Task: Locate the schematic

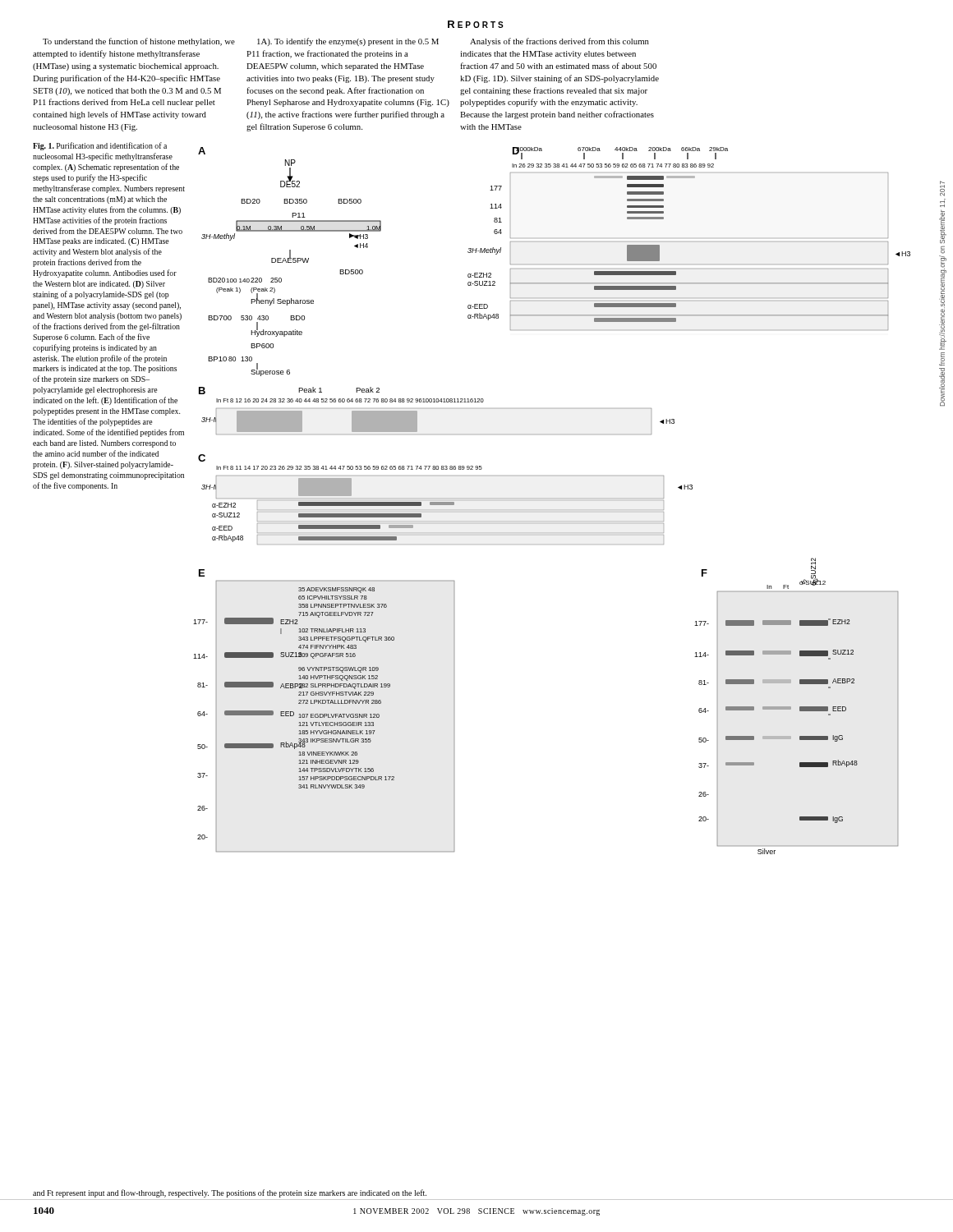Action: [561, 663]
